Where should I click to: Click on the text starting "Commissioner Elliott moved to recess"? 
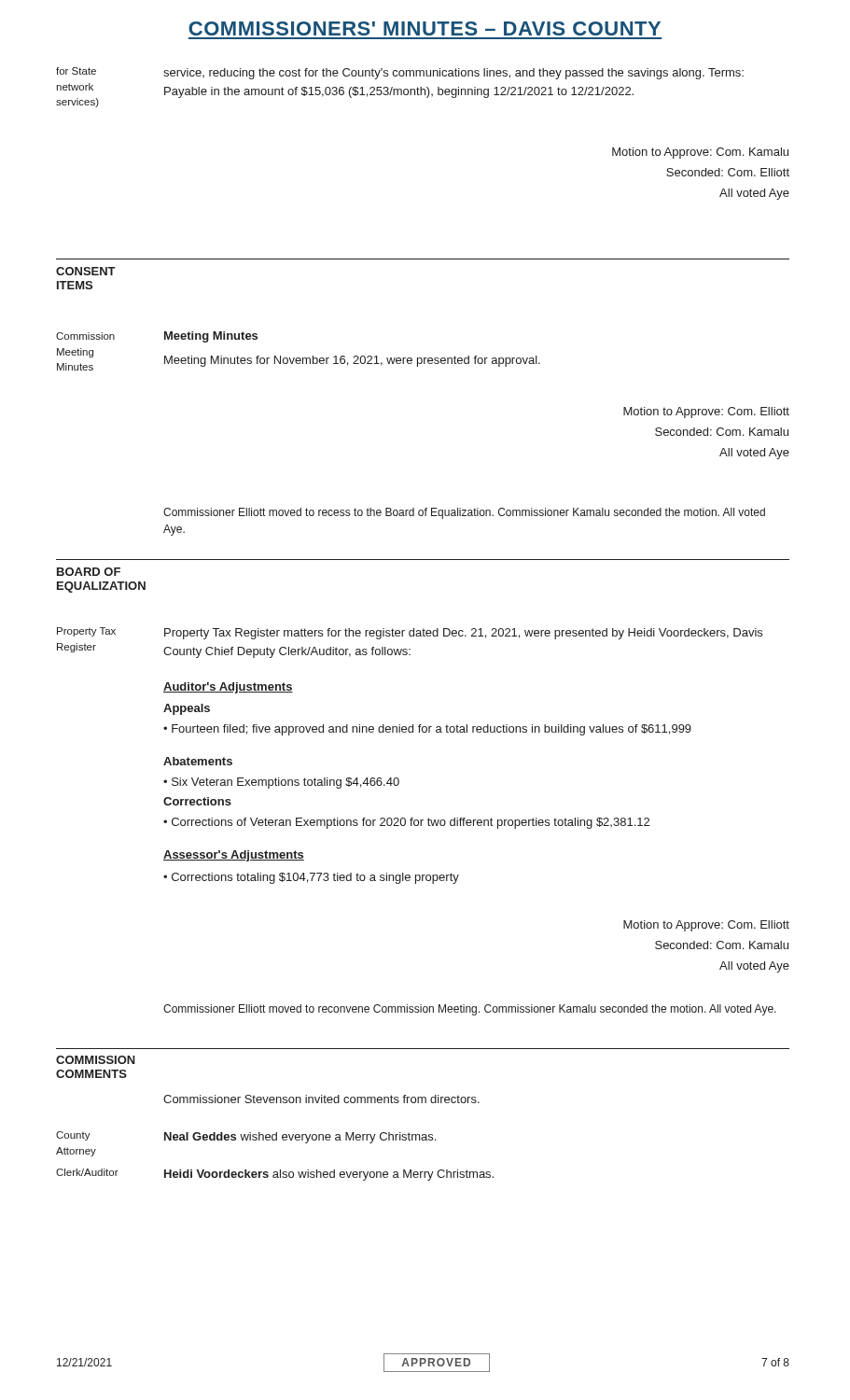coord(464,521)
